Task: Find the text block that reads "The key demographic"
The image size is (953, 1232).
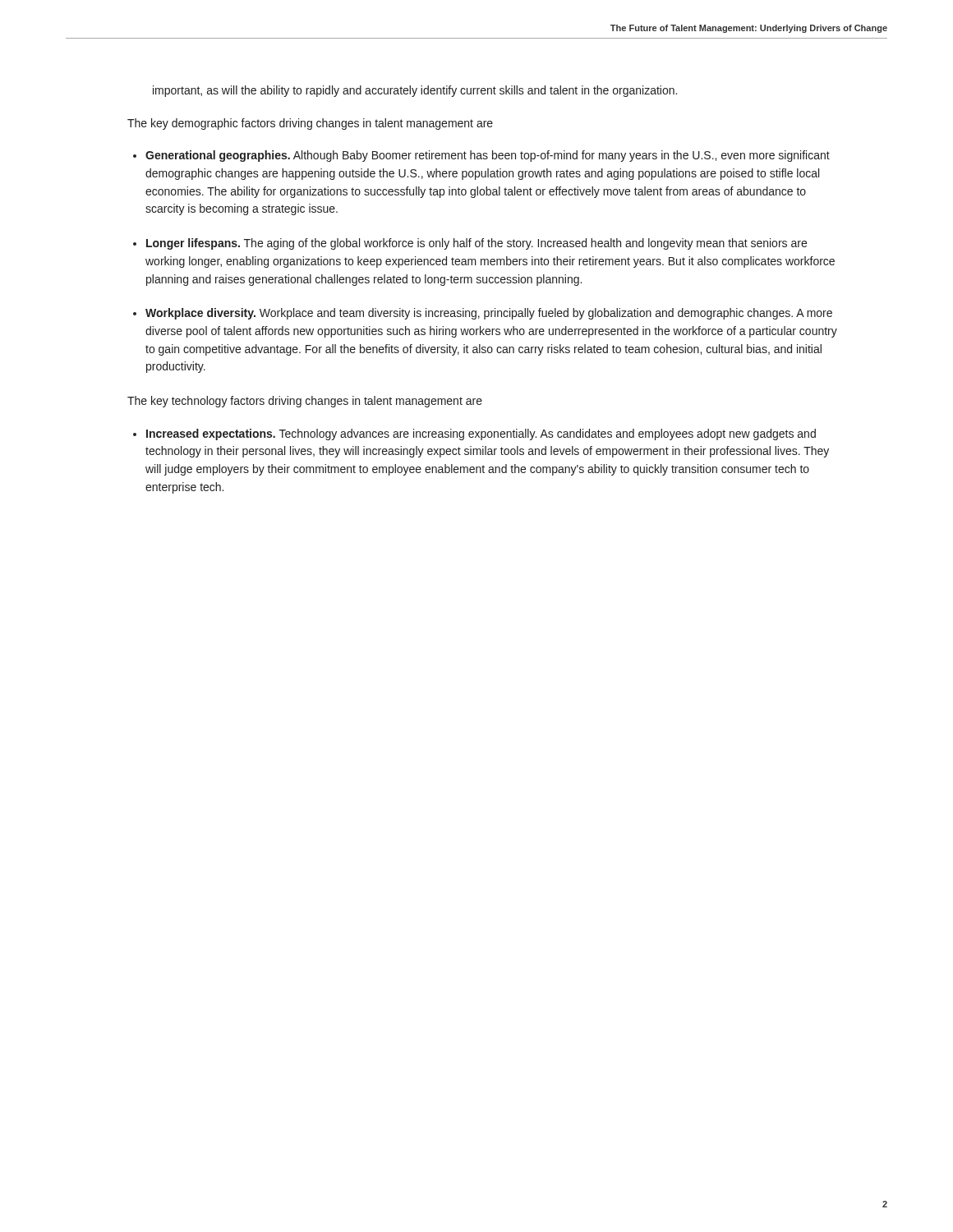Action: 310,123
